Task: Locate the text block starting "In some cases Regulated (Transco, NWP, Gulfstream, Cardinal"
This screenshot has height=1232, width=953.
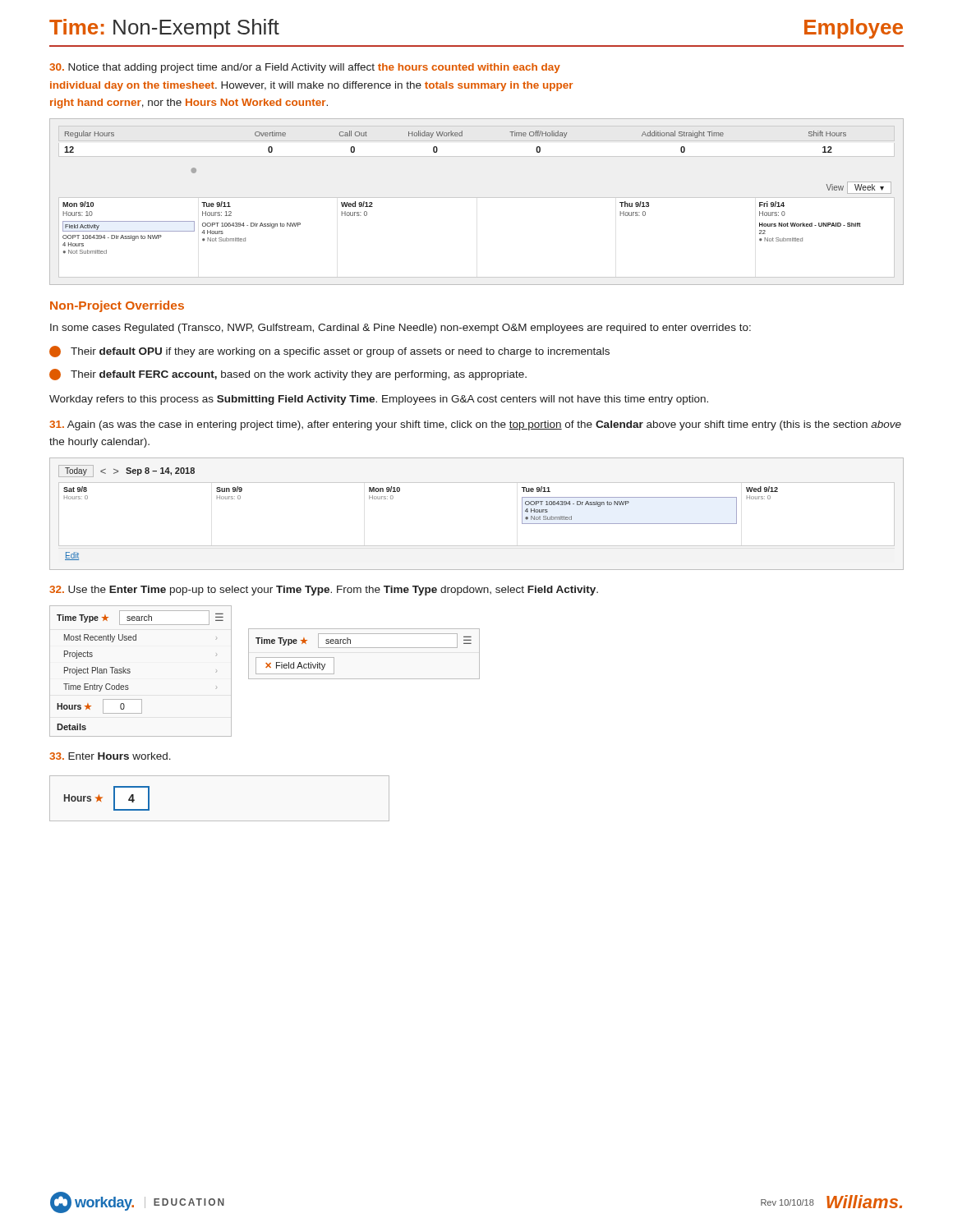Action: pos(400,327)
